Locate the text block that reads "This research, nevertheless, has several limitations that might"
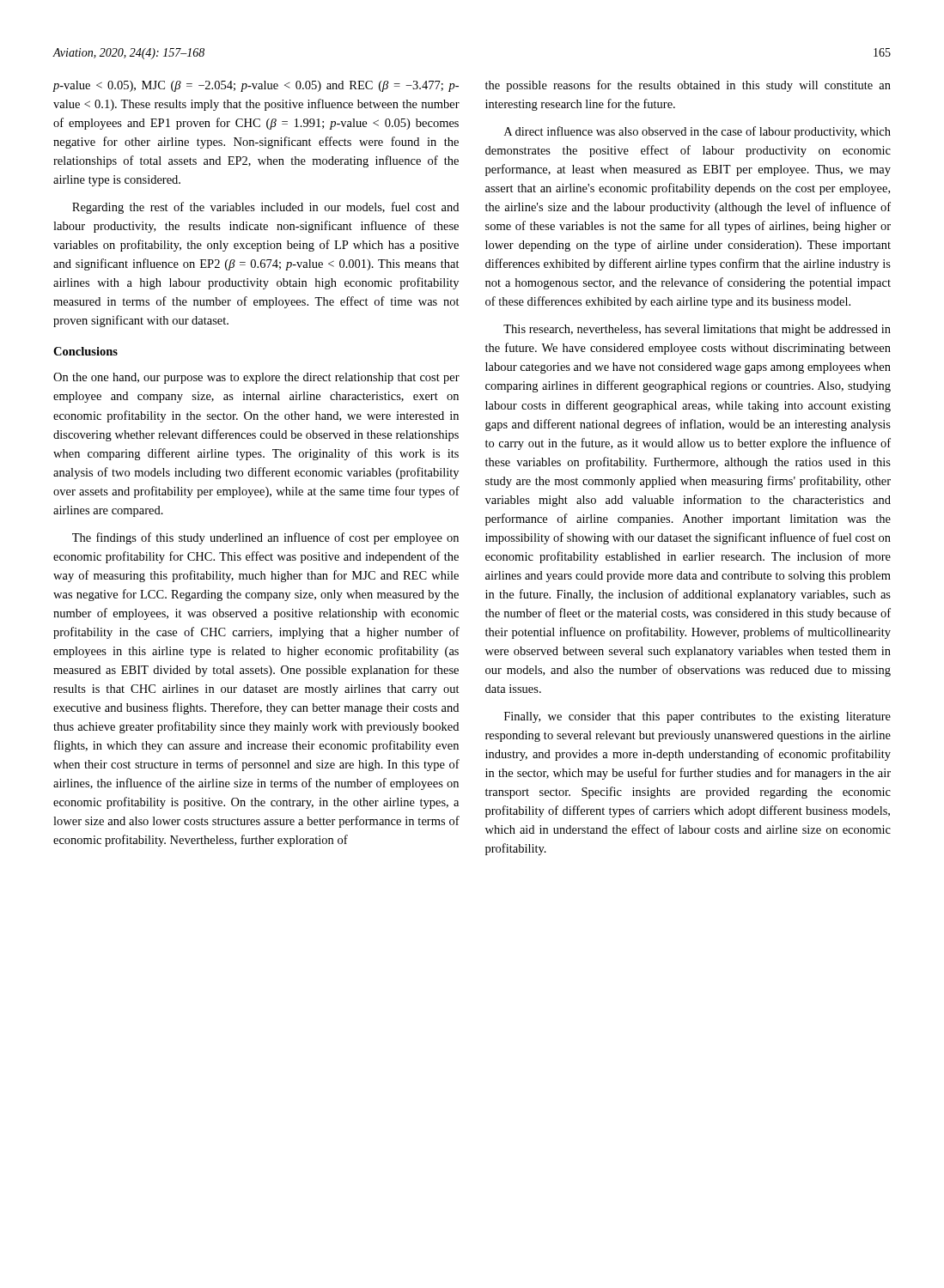944x1288 pixels. pyautogui.click(x=688, y=509)
